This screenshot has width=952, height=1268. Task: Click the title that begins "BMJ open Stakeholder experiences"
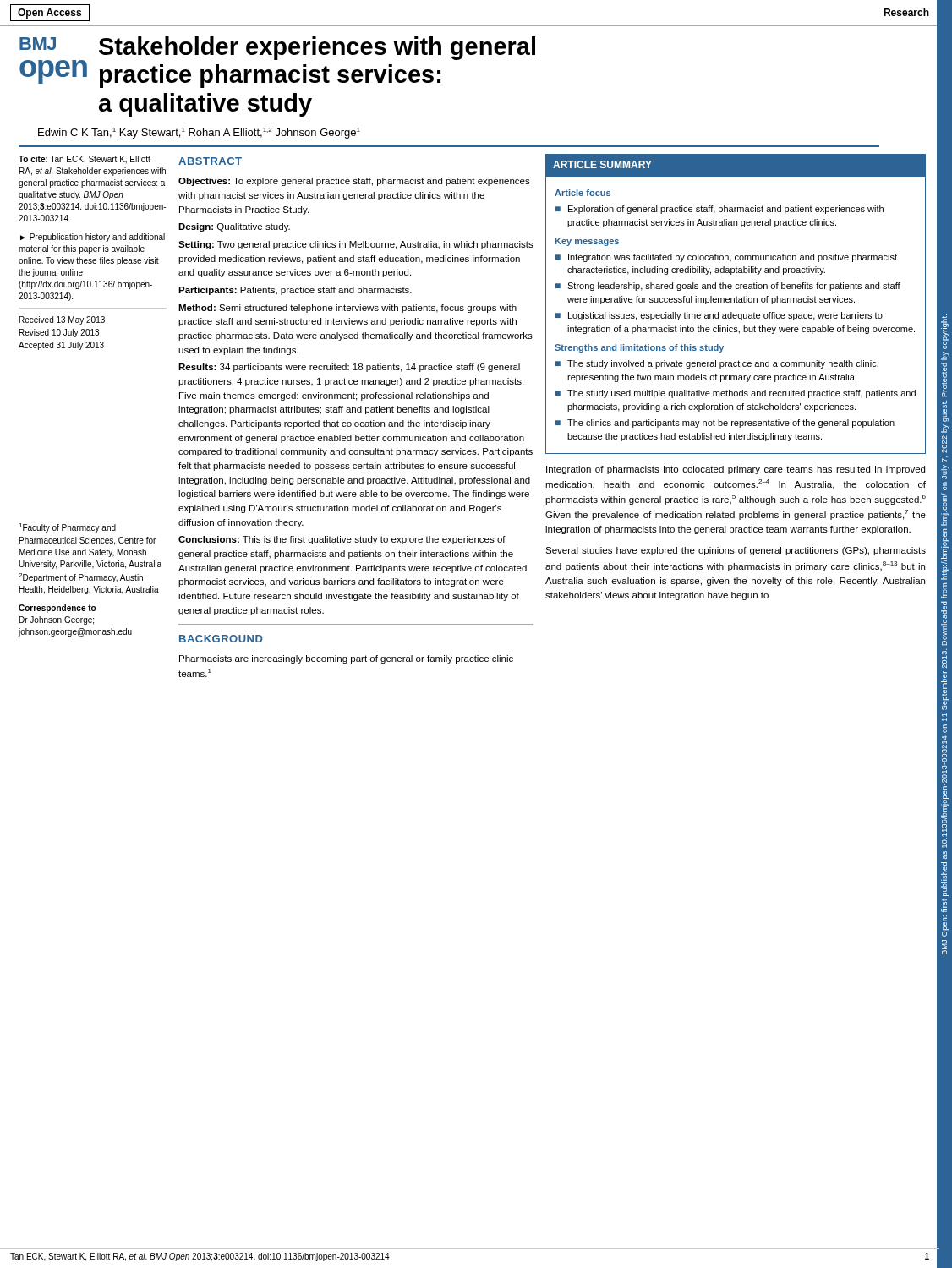[278, 75]
